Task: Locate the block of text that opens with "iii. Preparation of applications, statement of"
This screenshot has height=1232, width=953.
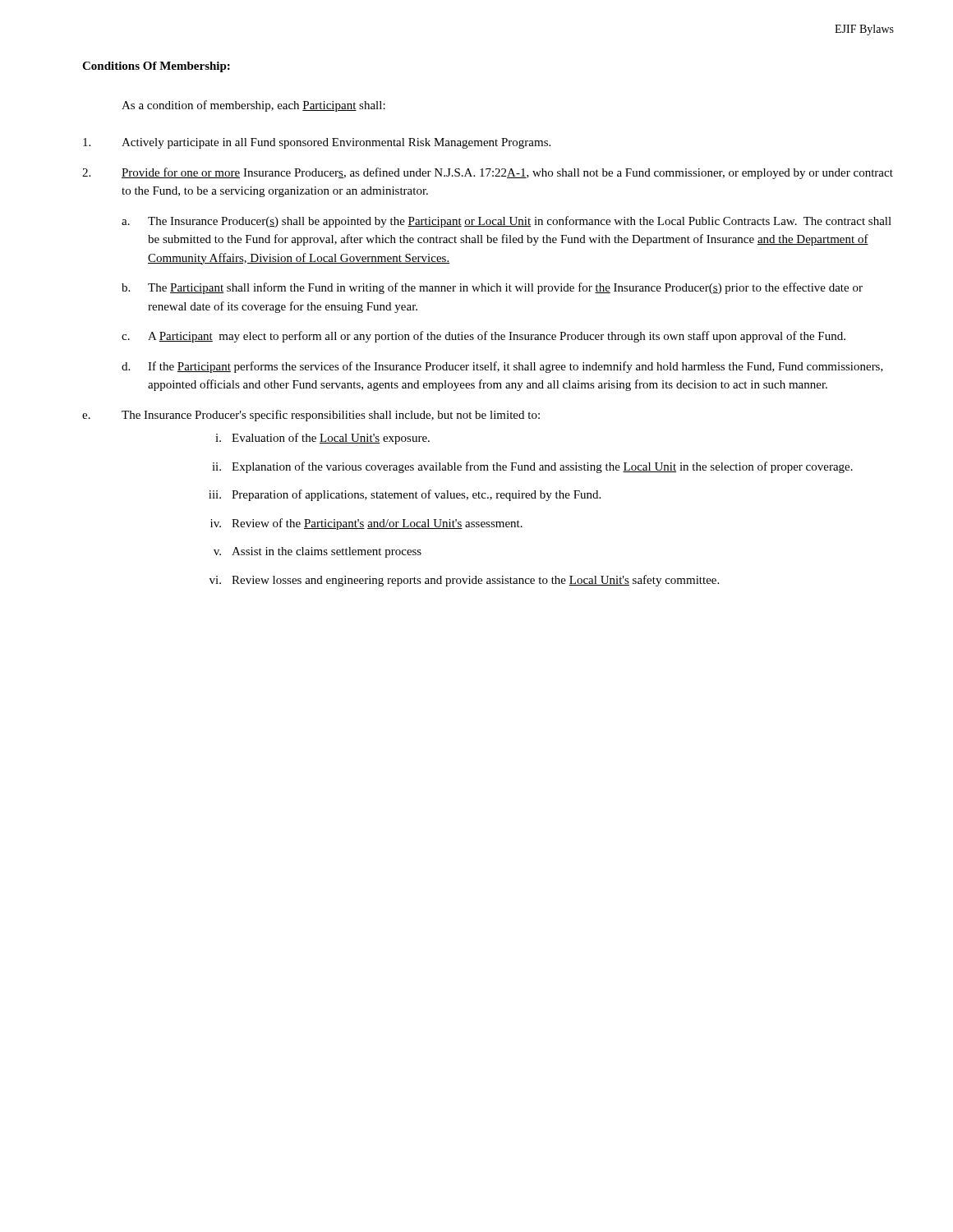Action: click(394, 495)
